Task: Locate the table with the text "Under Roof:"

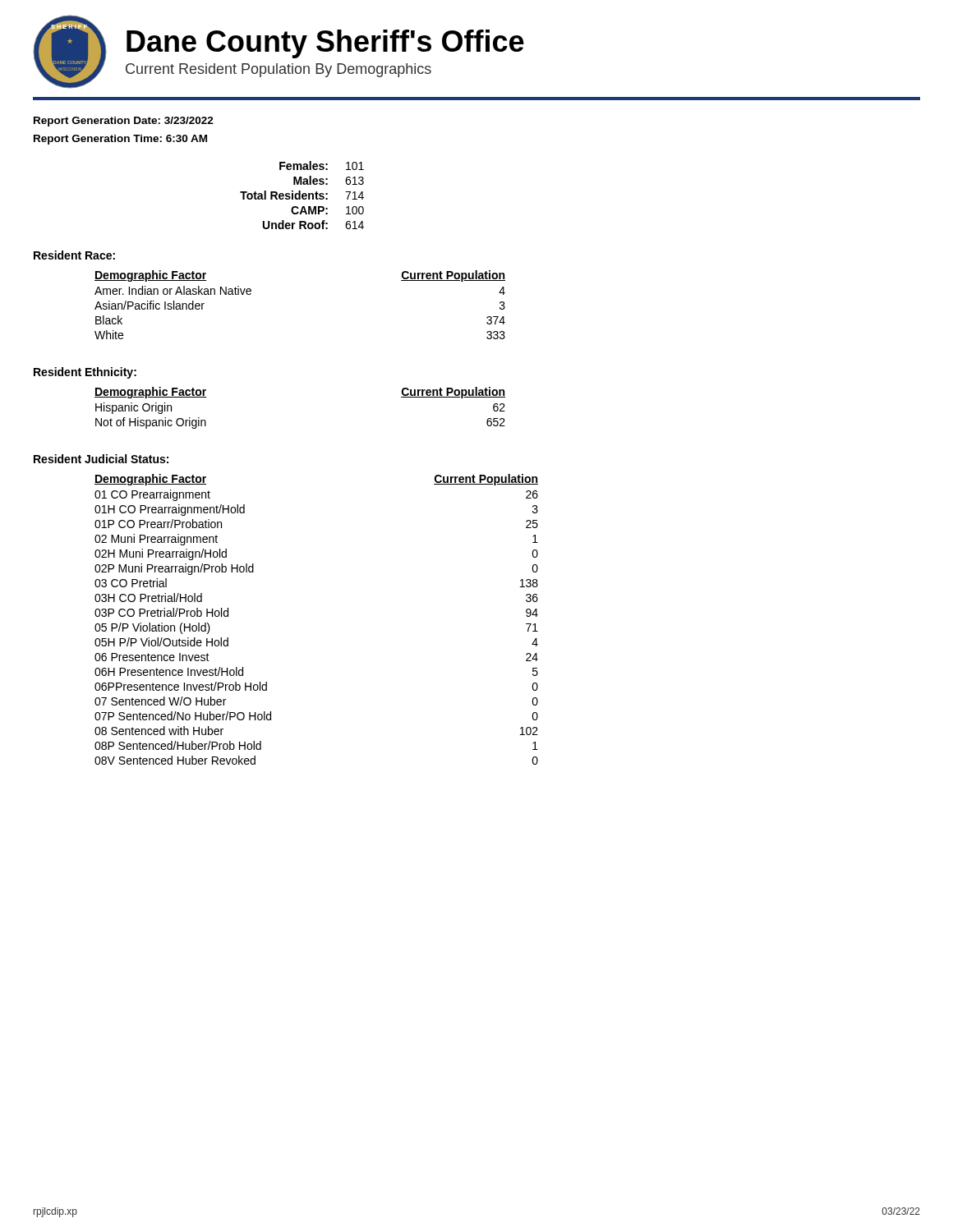Action: coord(567,196)
